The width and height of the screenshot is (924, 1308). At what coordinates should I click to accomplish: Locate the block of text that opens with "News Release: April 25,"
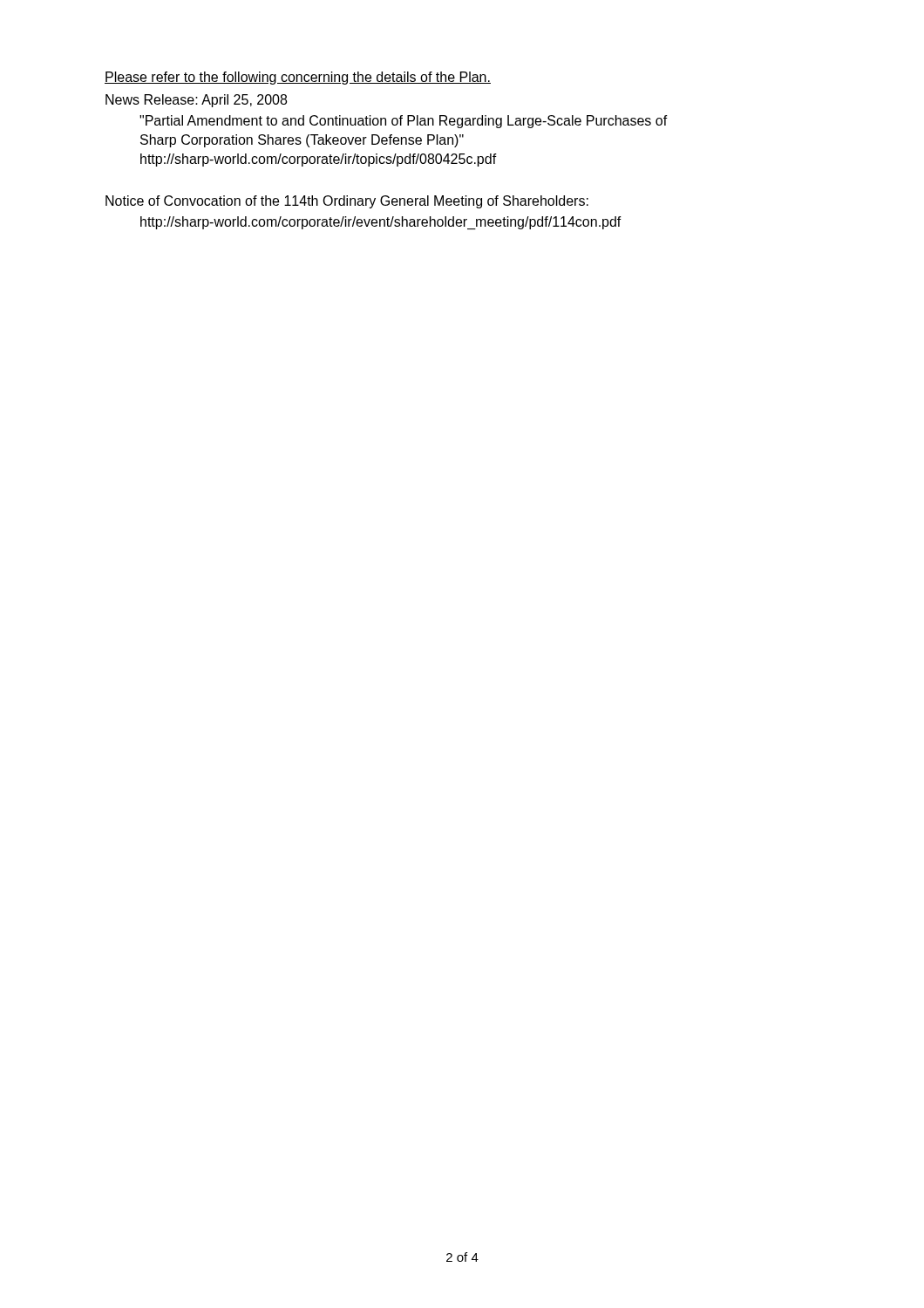196,100
